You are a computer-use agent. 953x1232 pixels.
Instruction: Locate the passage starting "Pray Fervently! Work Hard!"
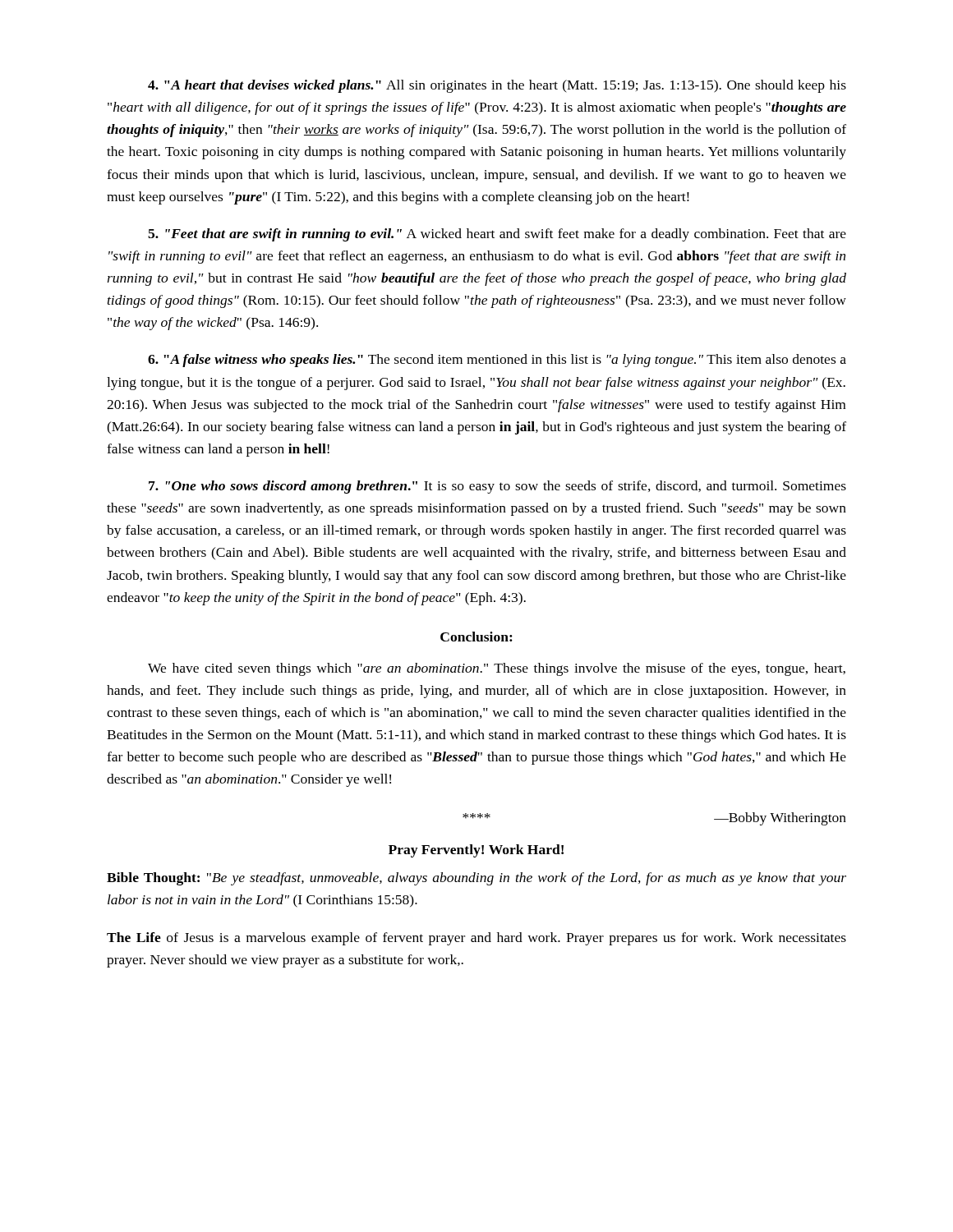[x=476, y=849]
